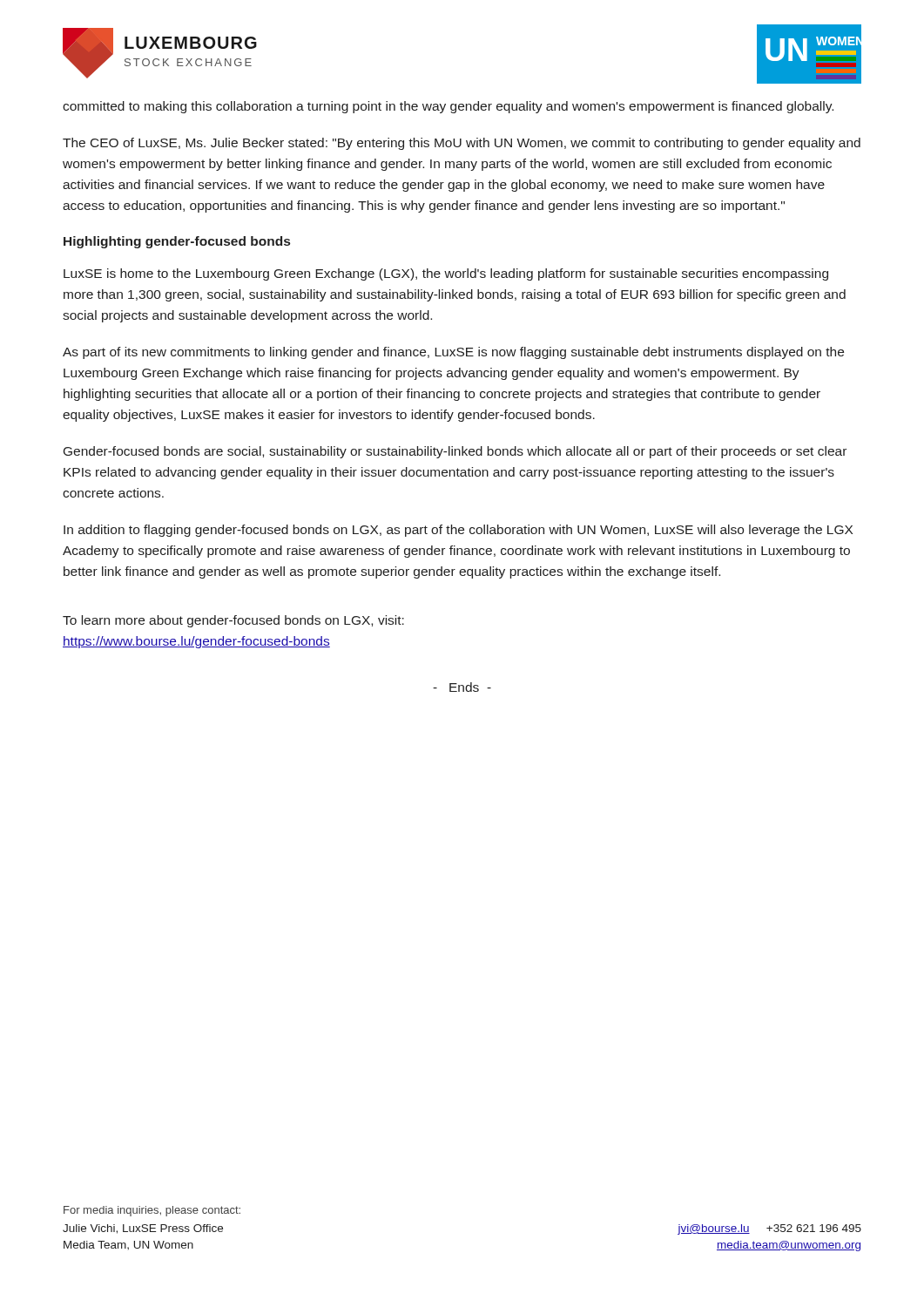Find the block on this page that starts "Media Team, UN Women"
The image size is (924, 1307).
[x=121, y=1246]
